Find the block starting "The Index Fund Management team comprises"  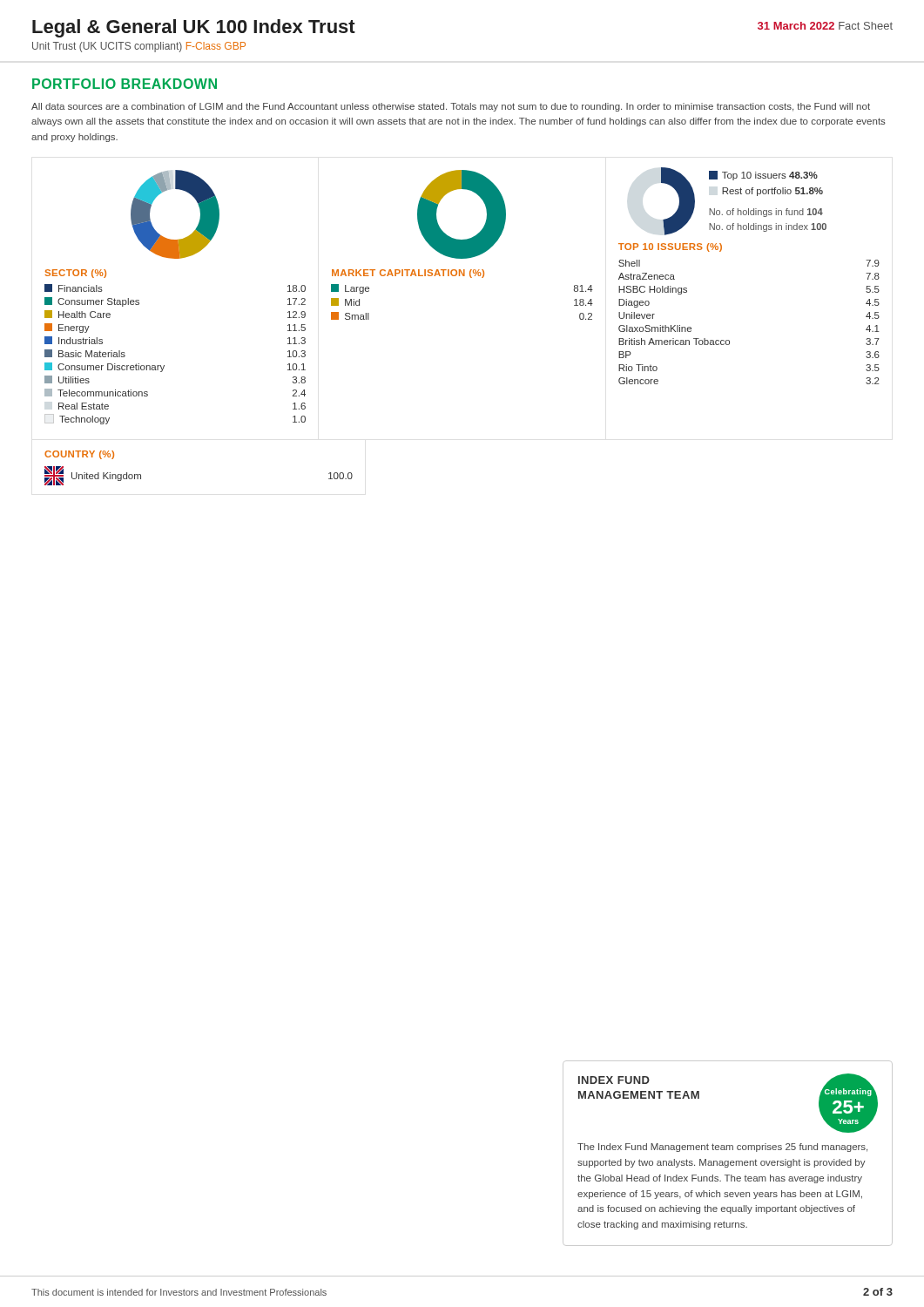click(723, 1186)
